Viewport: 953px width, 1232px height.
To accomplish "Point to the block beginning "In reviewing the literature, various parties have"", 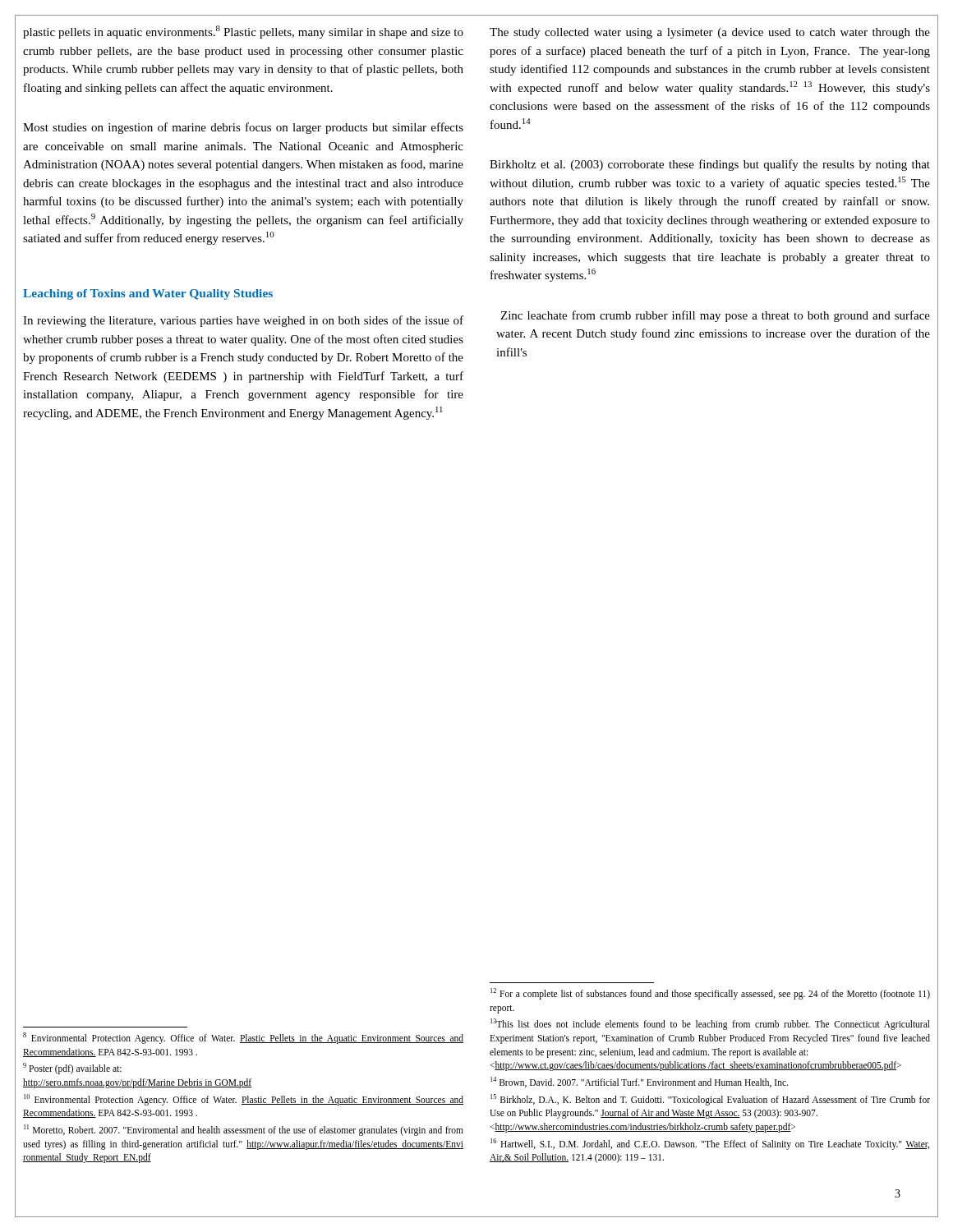I will click(x=243, y=367).
